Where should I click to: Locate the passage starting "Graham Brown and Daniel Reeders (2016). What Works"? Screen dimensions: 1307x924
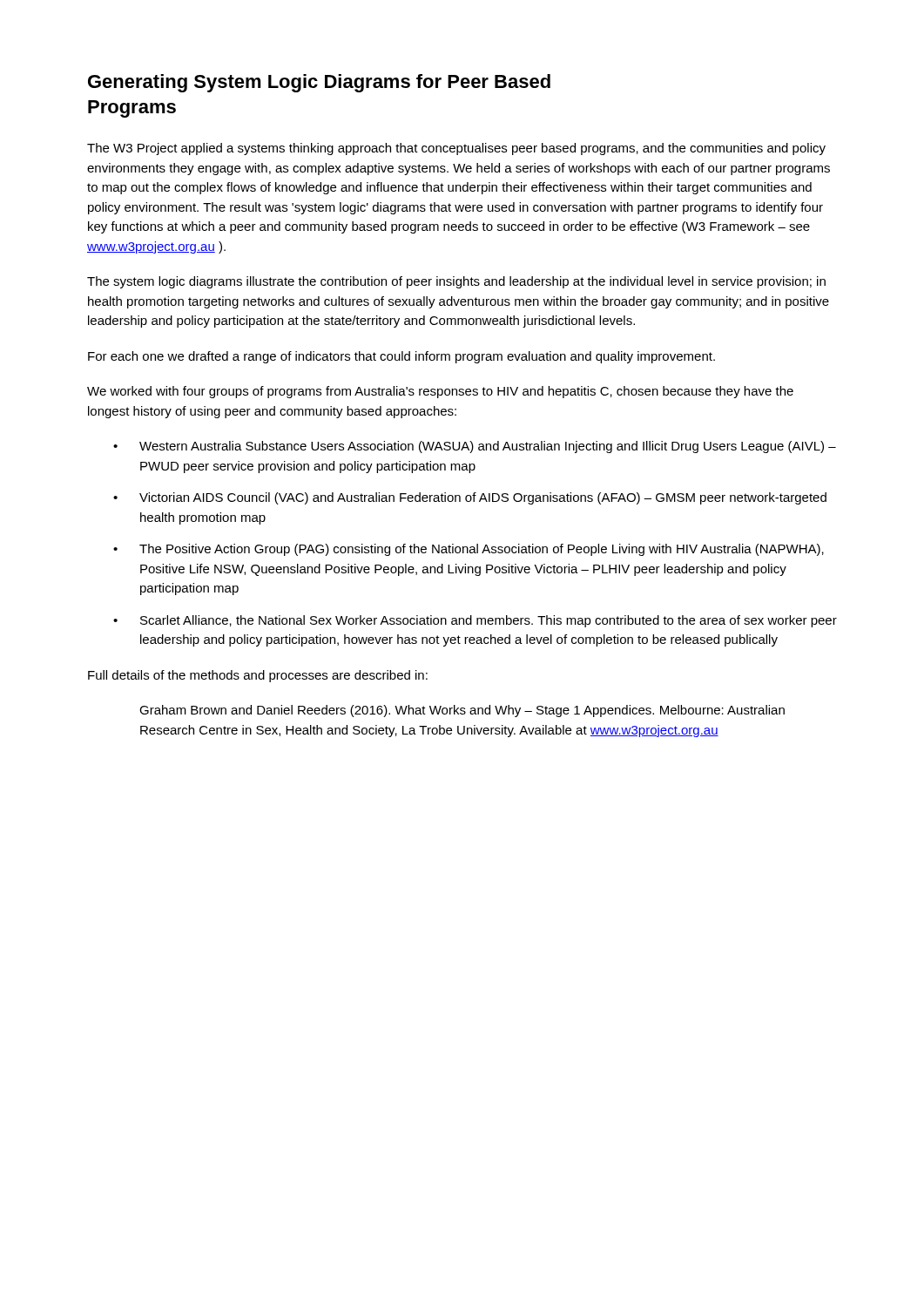click(488, 720)
